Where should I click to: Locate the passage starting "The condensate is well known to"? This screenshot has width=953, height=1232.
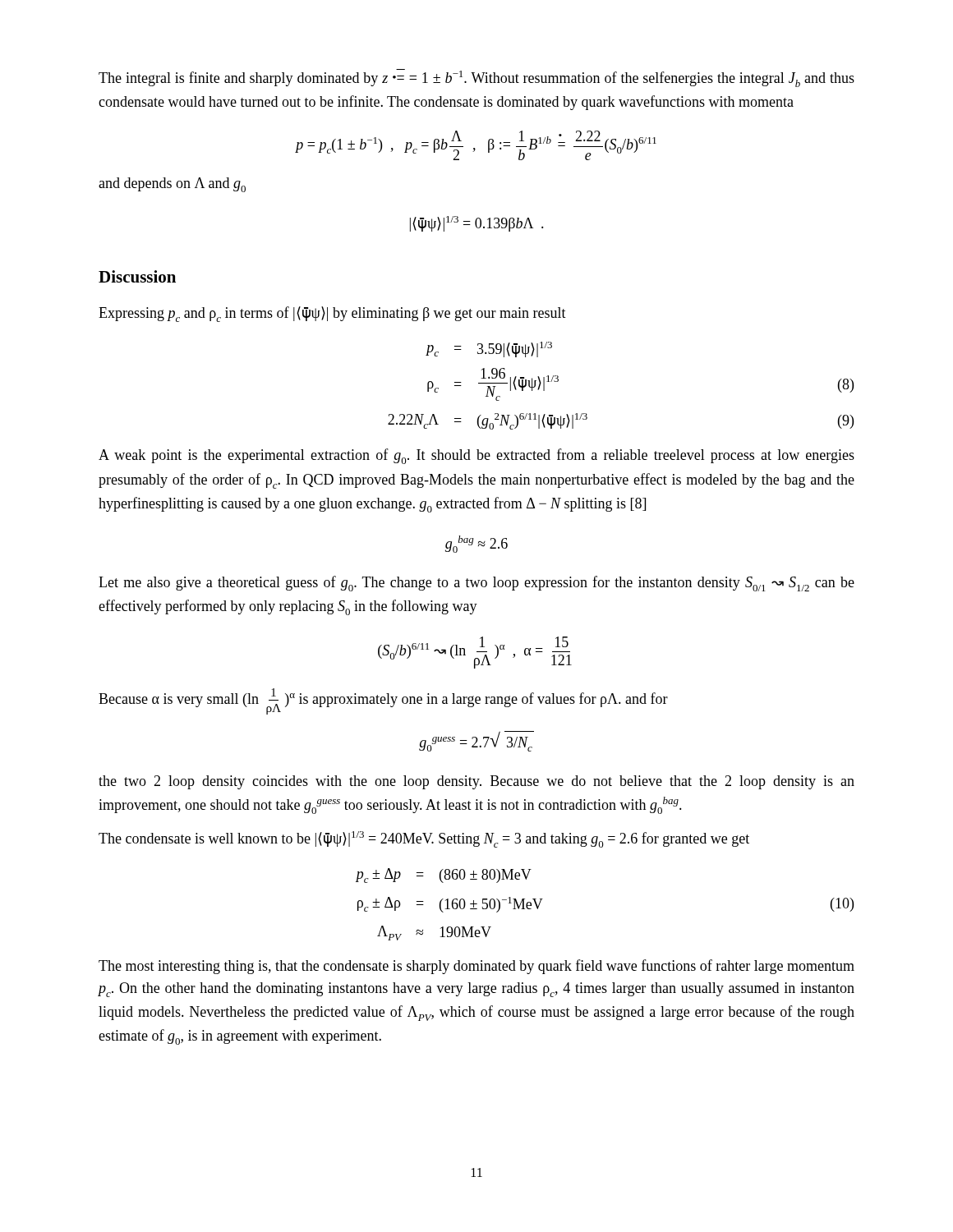pyautogui.click(x=424, y=839)
